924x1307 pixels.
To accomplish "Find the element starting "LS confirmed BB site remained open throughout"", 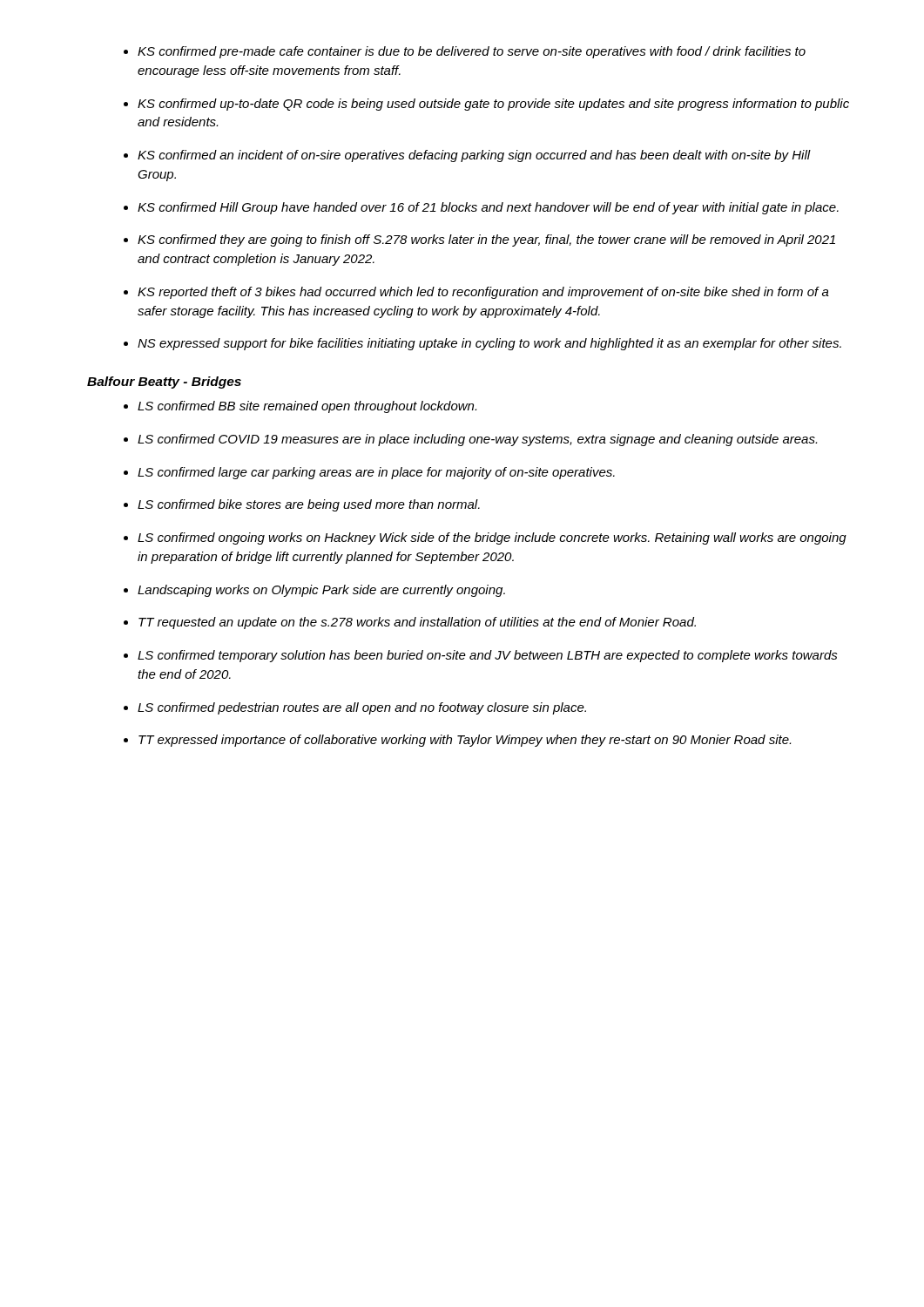I will coord(308,406).
